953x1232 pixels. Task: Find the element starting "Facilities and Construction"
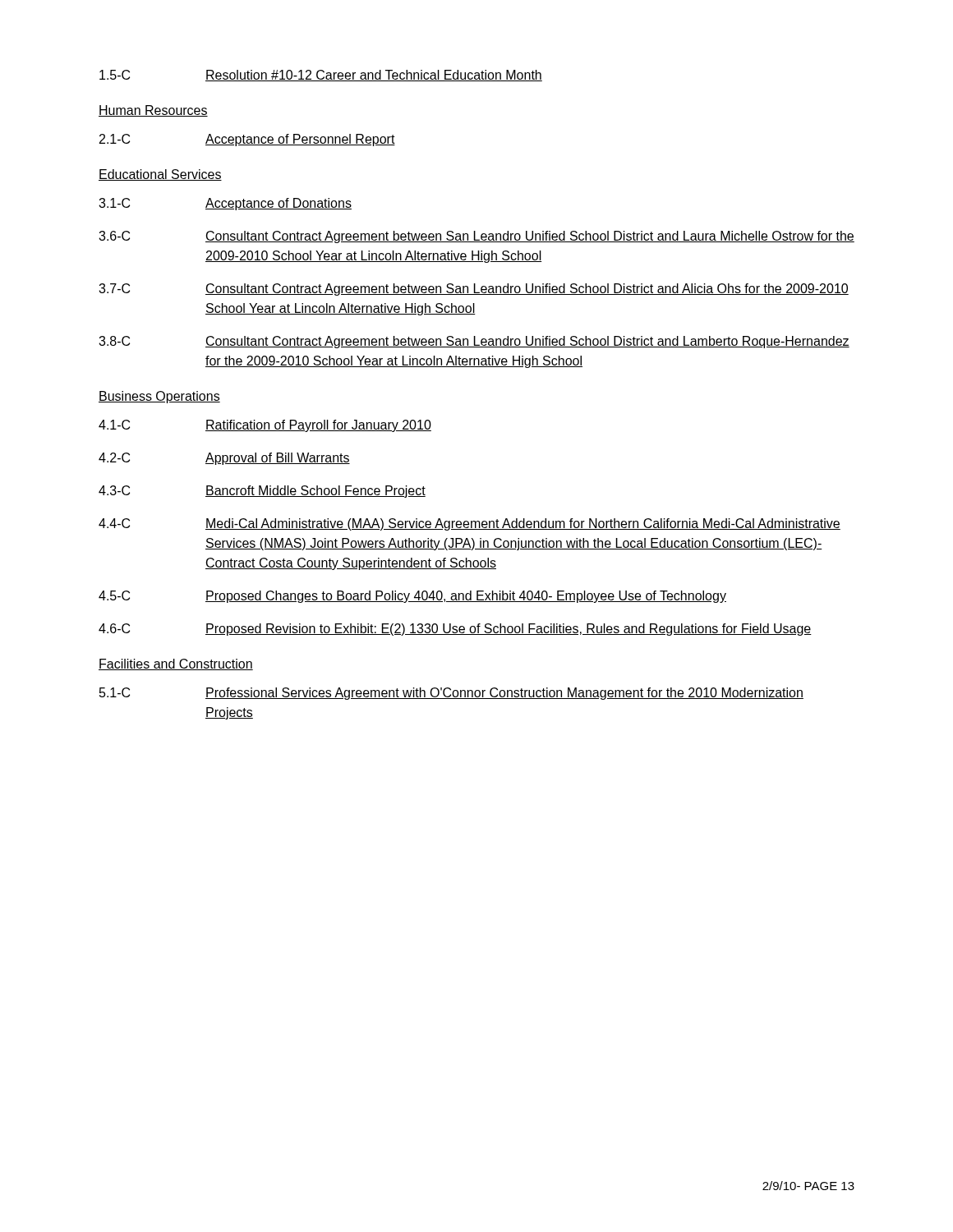pyautogui.click(x=176, y=664)
